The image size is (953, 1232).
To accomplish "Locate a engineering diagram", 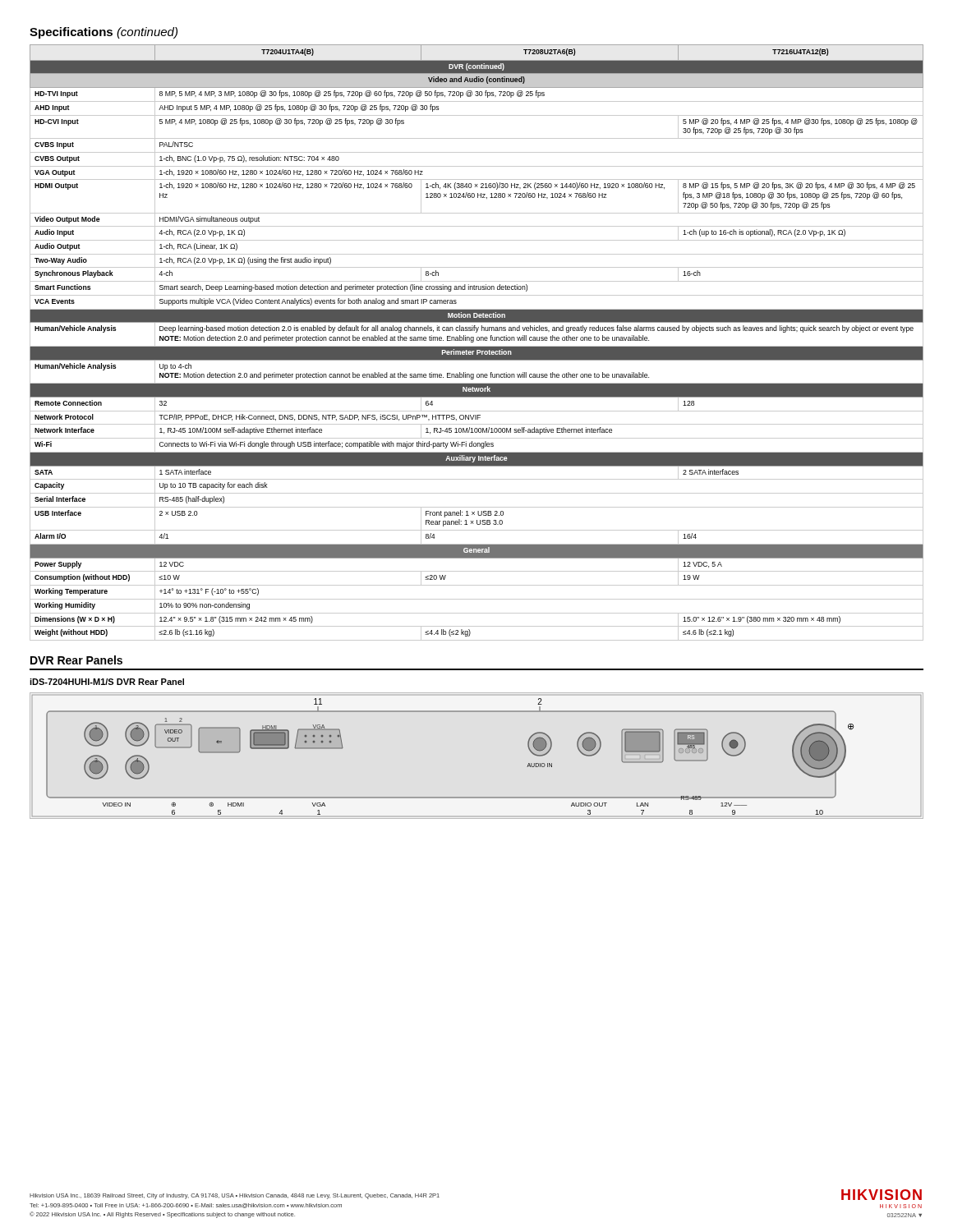I will 476,756.
